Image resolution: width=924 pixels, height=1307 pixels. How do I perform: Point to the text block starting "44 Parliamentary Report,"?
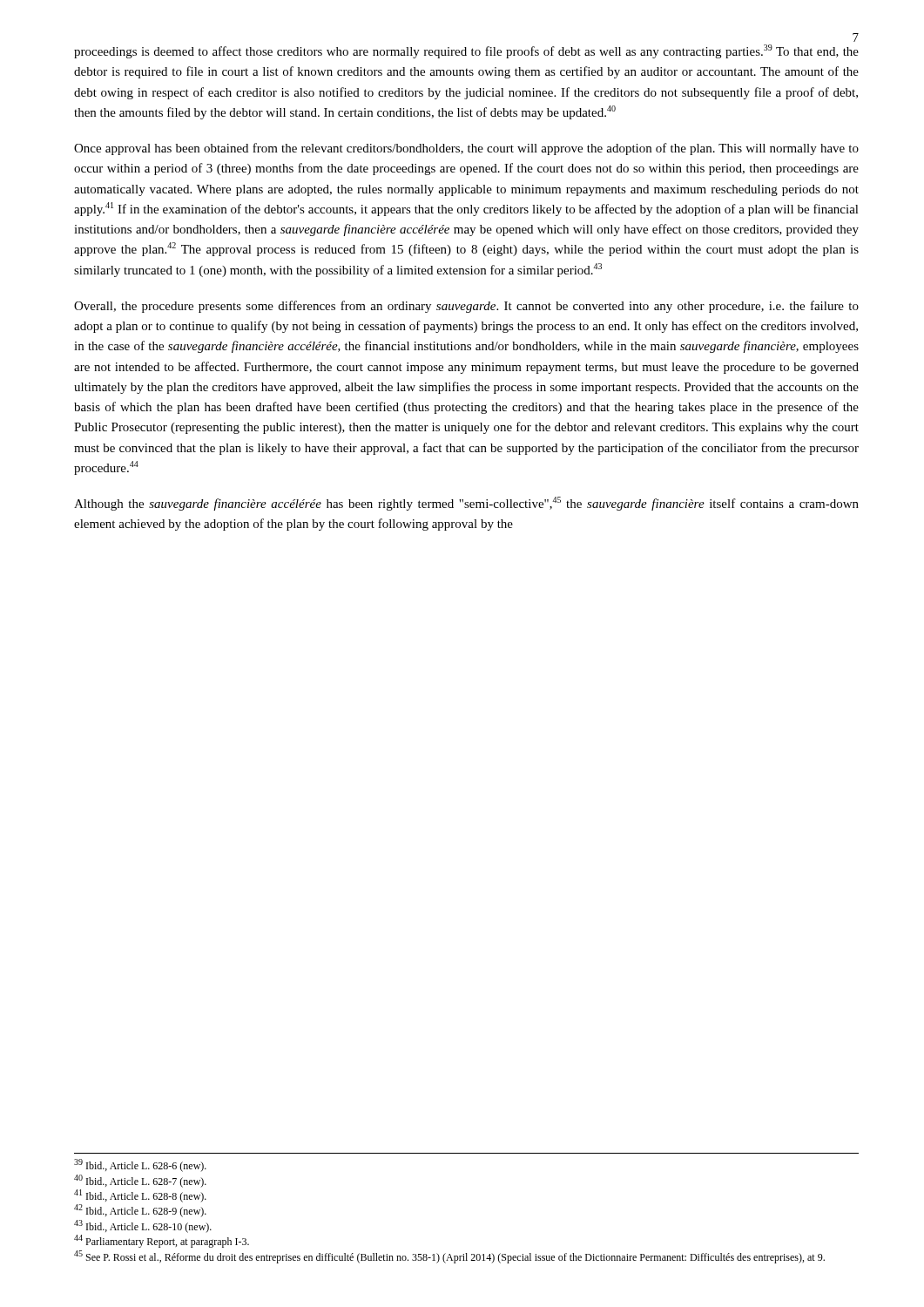[466, 1242]
